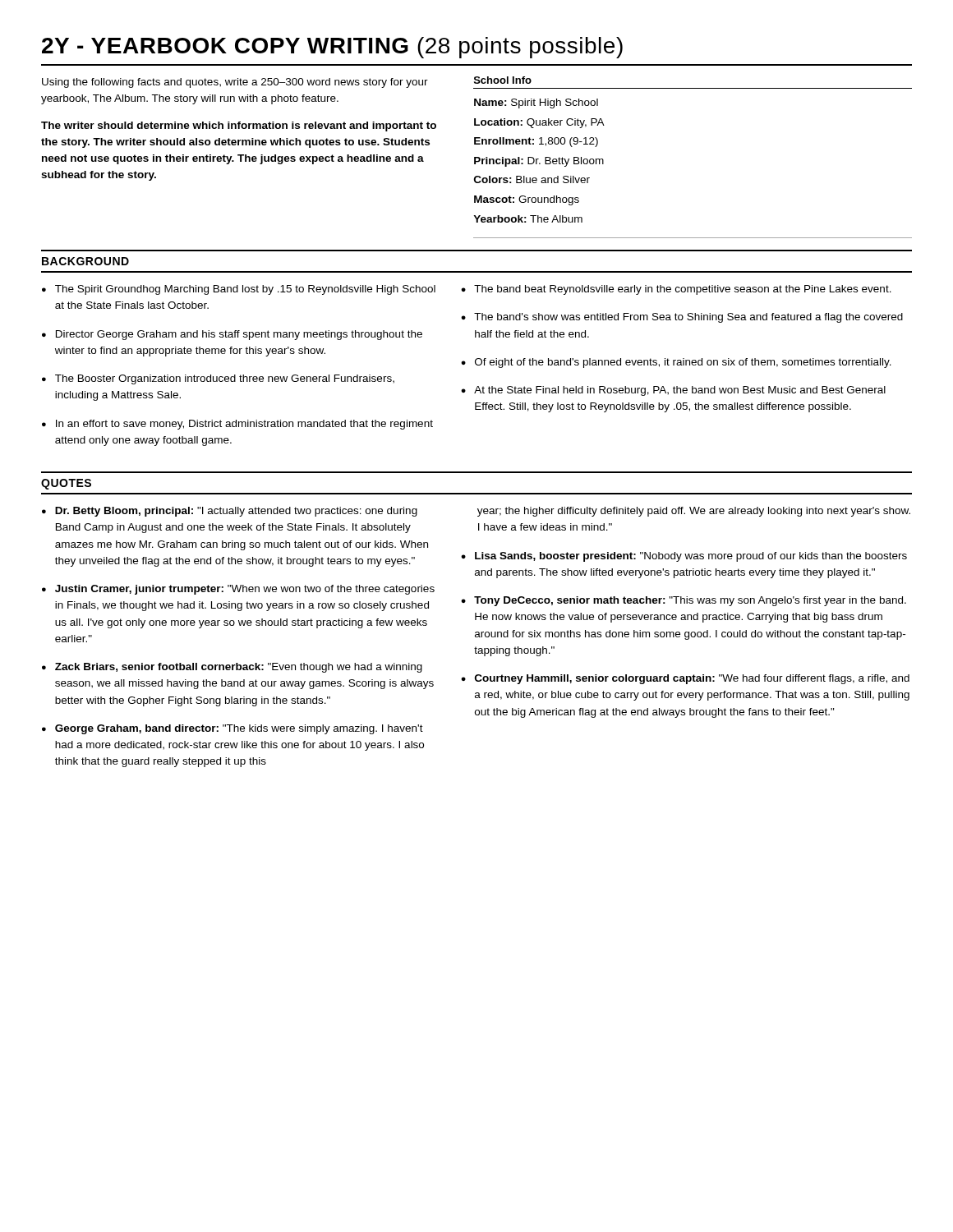The image size is (953, 1232).
Task: Locate the table with the text "School Info Name:"
Action: 693,156
